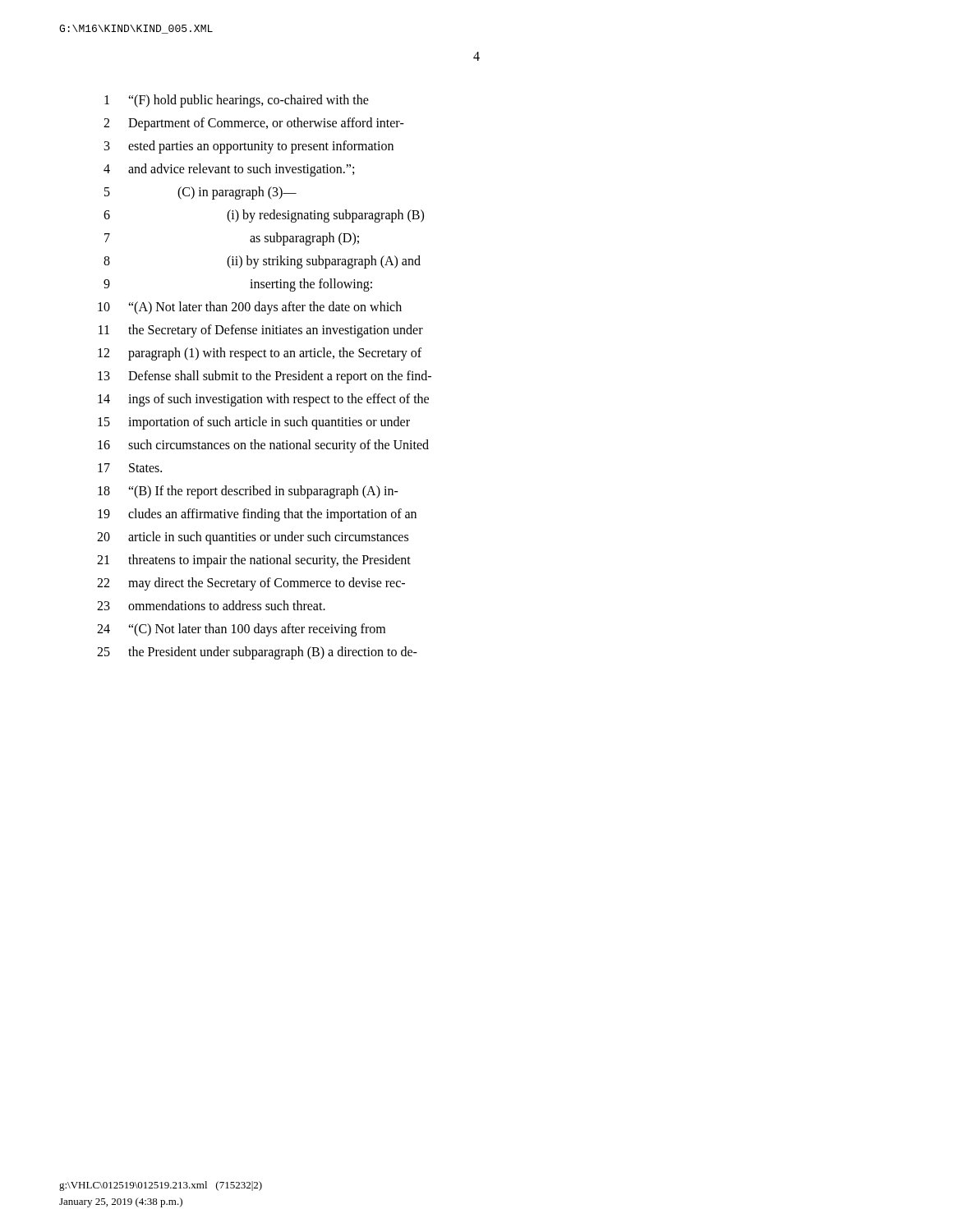Locate the block of text that opens with "14 ings of such investigation with respect to"
This screenshot has width=953, height=1232.
(x=263, y=400)
